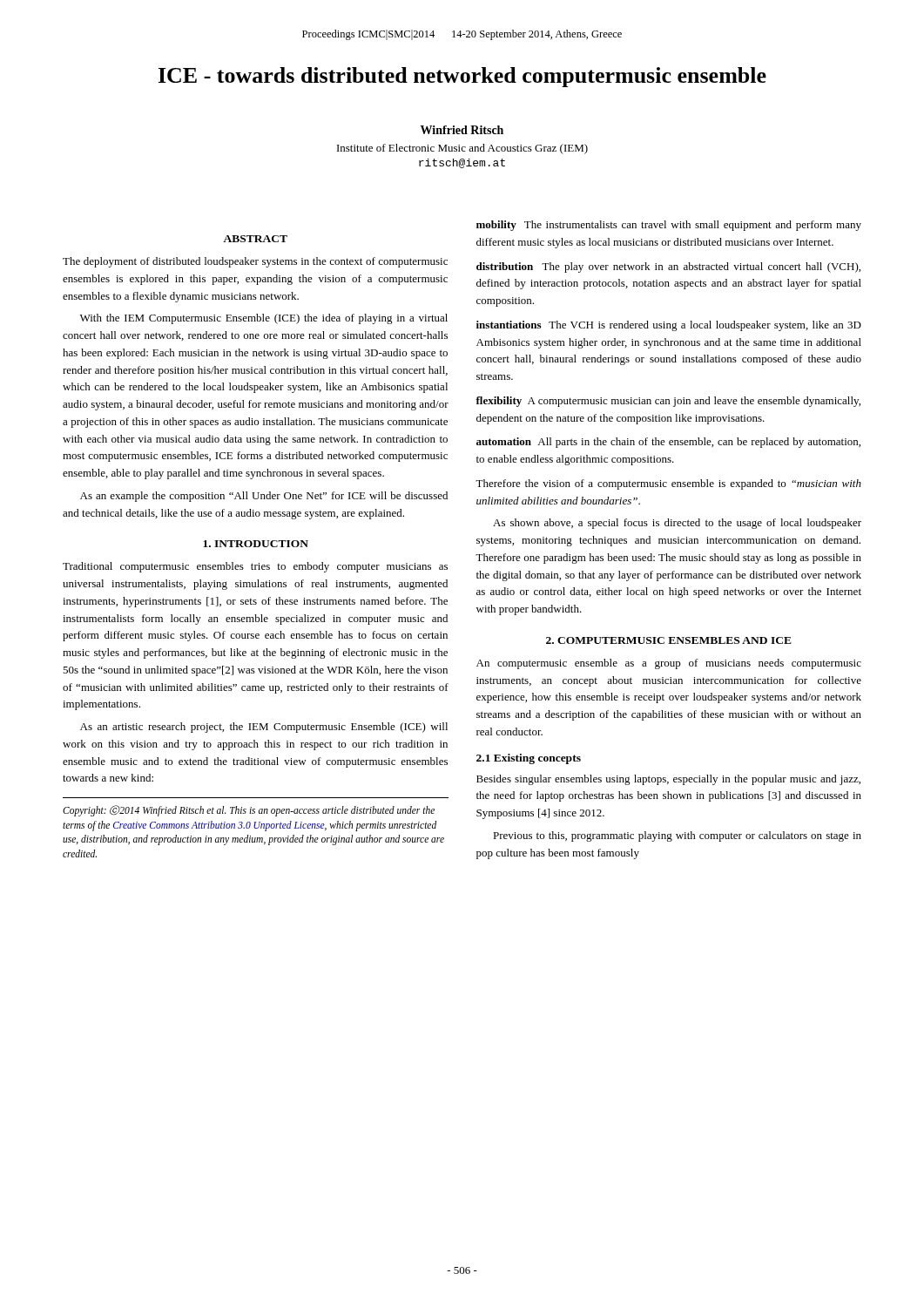Find the text block with the text "Winfried Ritsch Institute of Electronic Music and"
This screenshot has height=1307, width=924.
(462, 147)
